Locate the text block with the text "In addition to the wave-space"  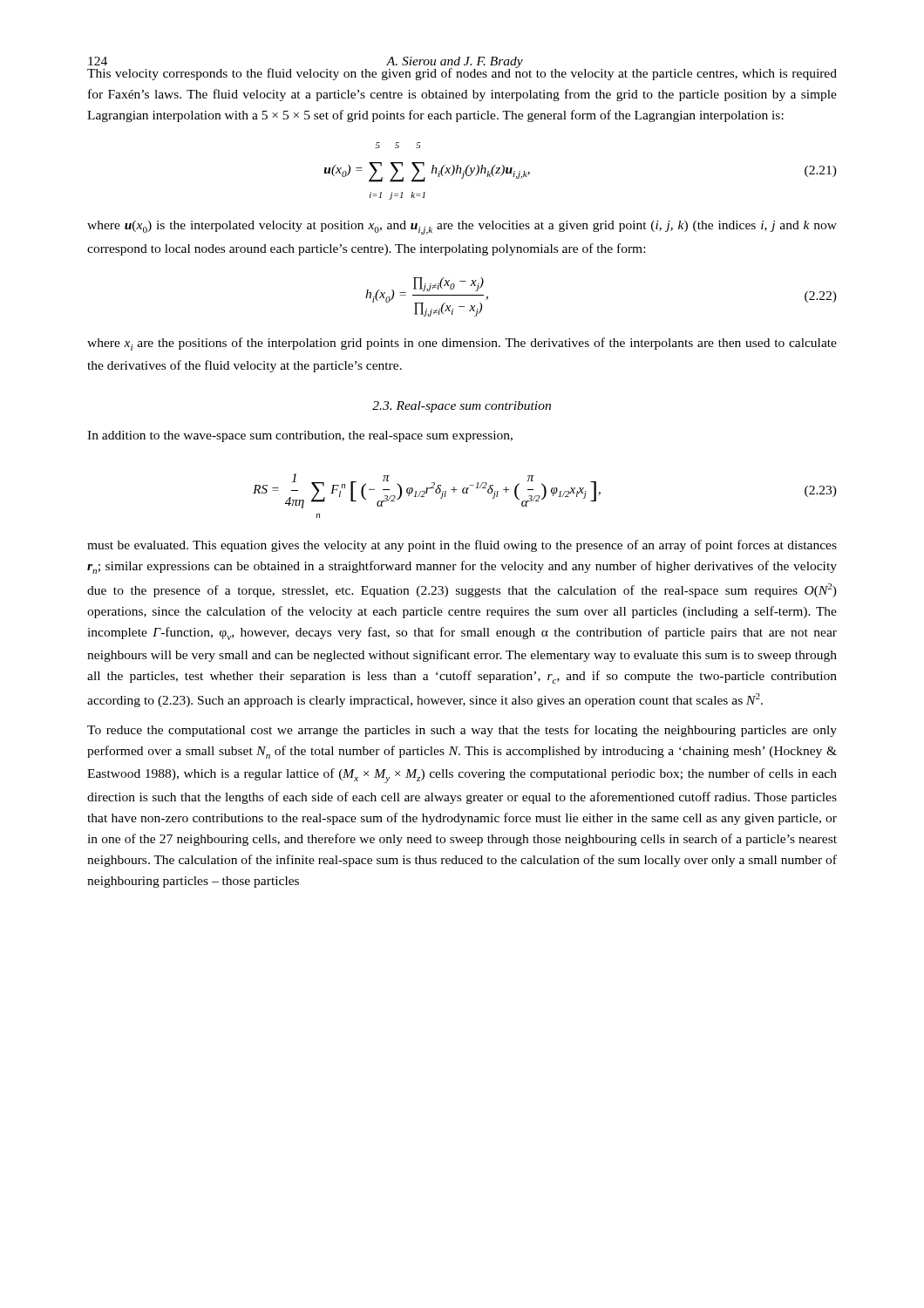(462, 435)
